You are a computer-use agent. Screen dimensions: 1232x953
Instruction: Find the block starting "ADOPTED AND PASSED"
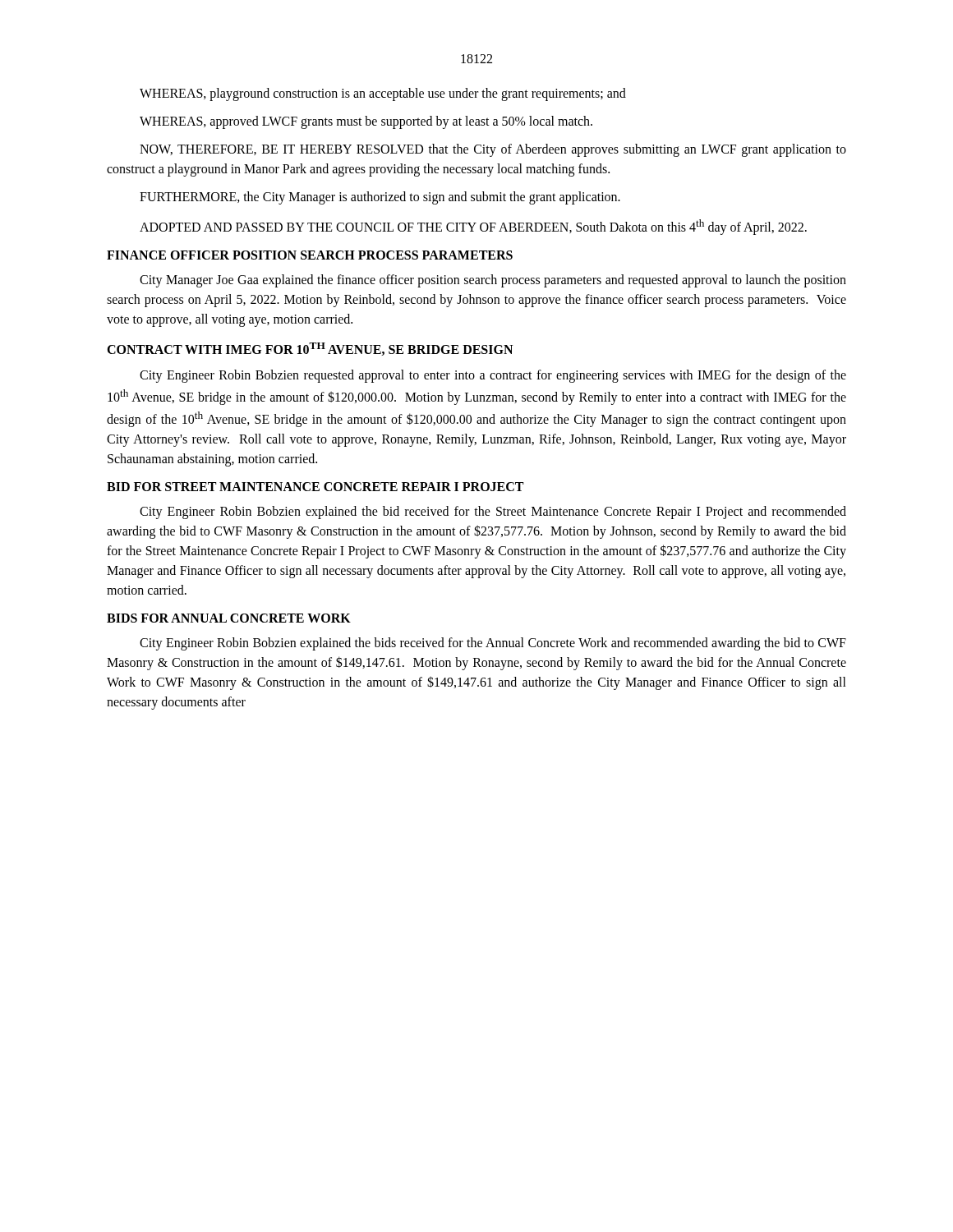[474, 226]
